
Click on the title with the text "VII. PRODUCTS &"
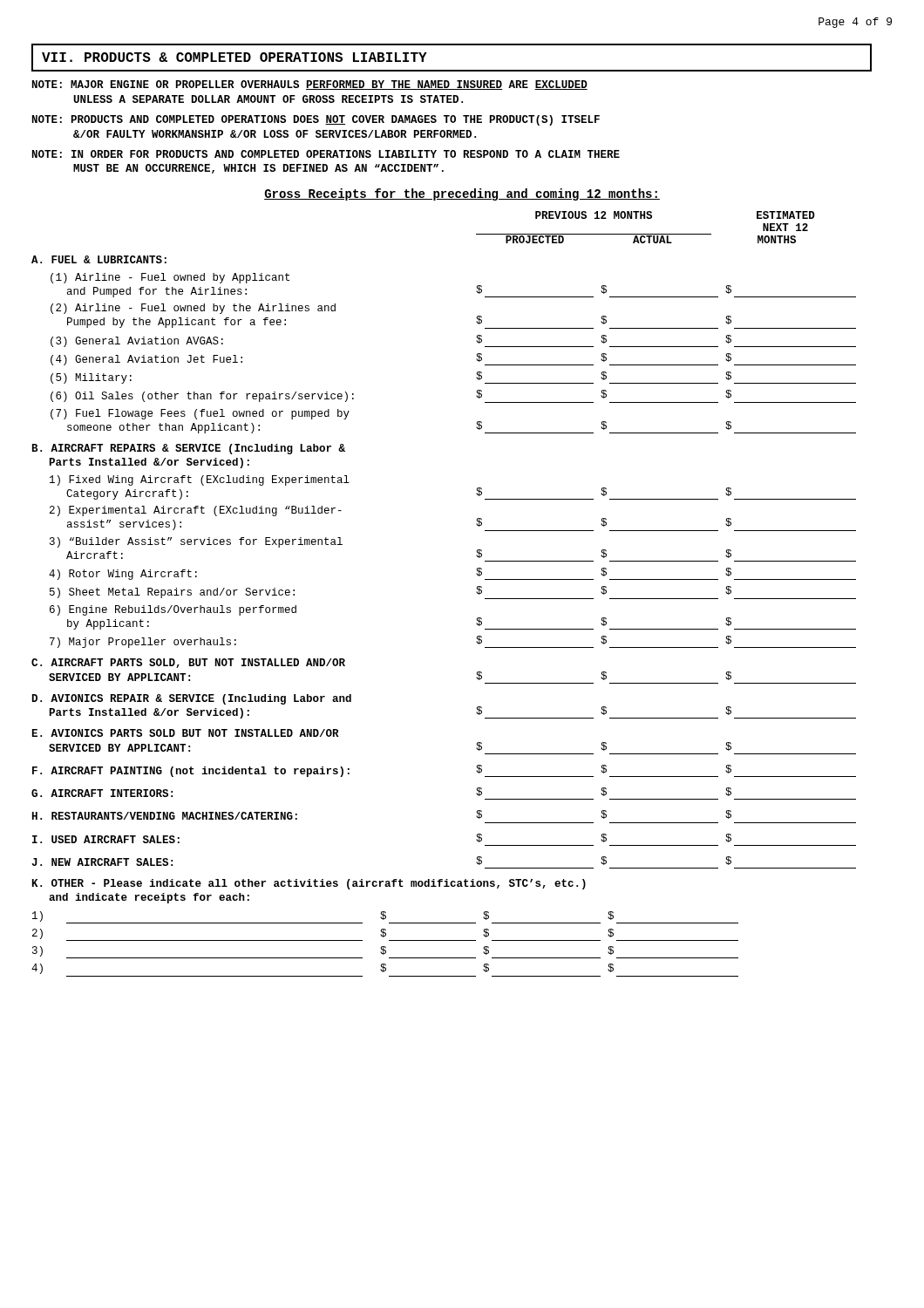pyautogui.click(x=234, y=58)
